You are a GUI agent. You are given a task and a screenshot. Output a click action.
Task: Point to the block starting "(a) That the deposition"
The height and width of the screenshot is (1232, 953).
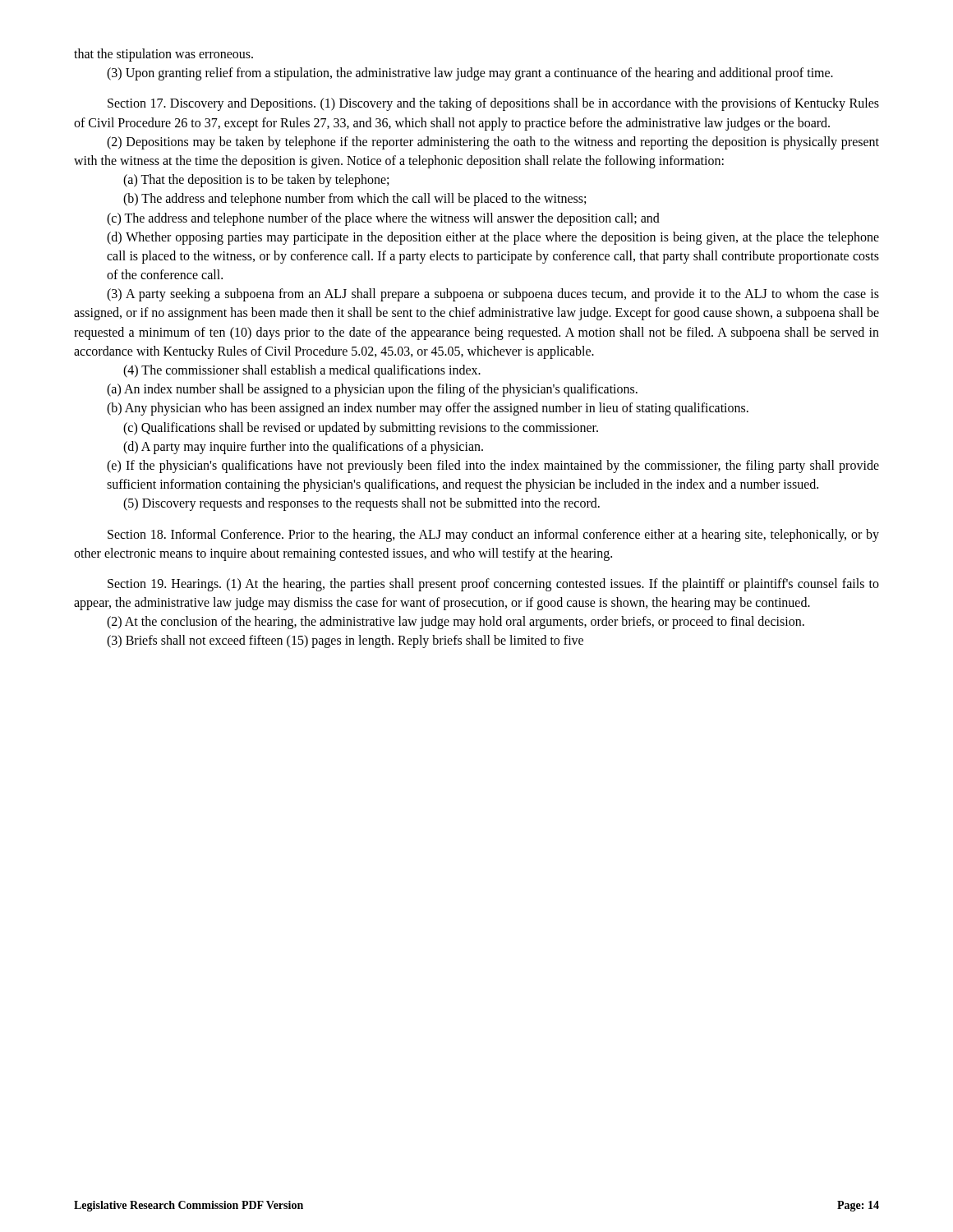256,181
